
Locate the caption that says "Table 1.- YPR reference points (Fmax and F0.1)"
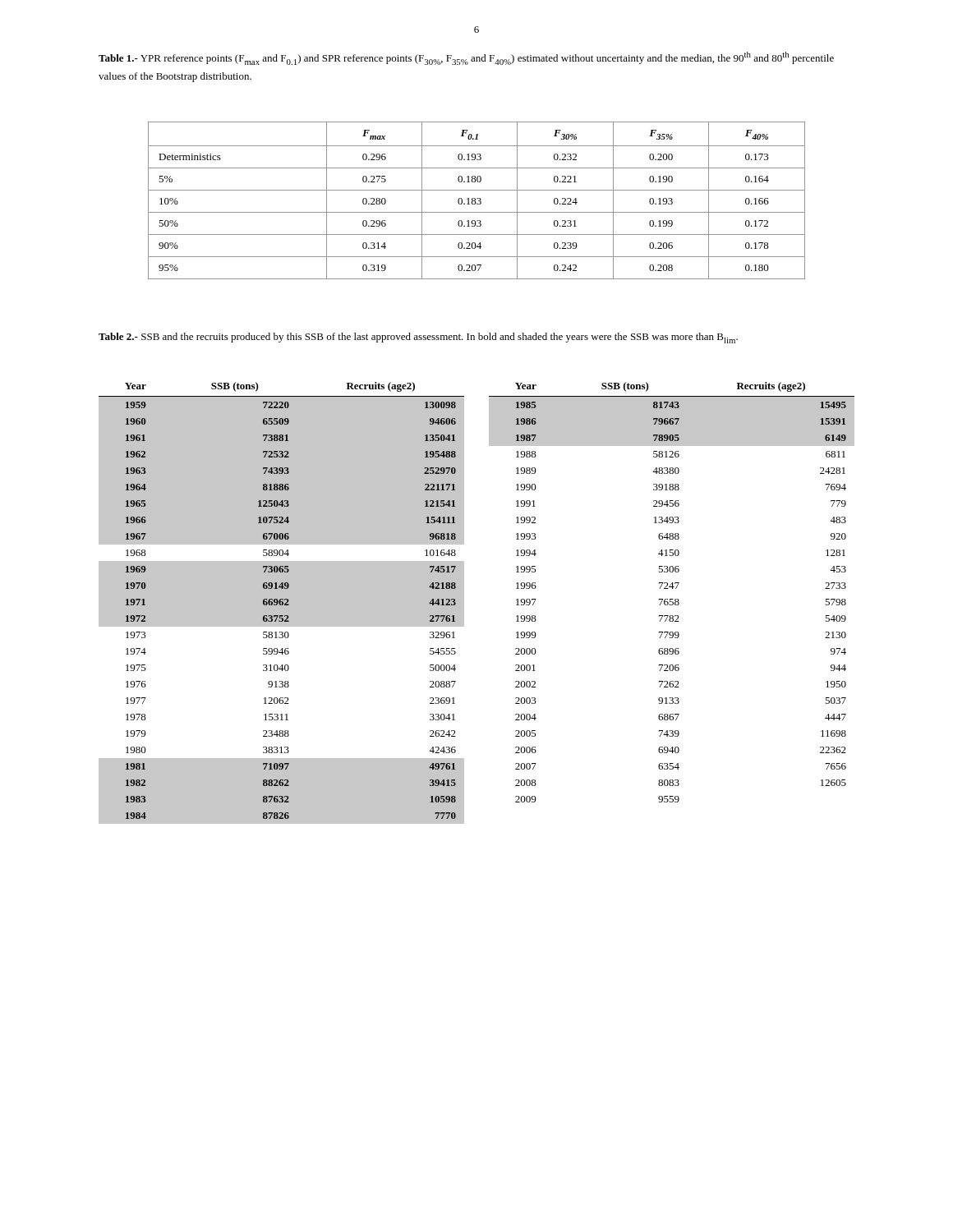click(x=466, y=66)
